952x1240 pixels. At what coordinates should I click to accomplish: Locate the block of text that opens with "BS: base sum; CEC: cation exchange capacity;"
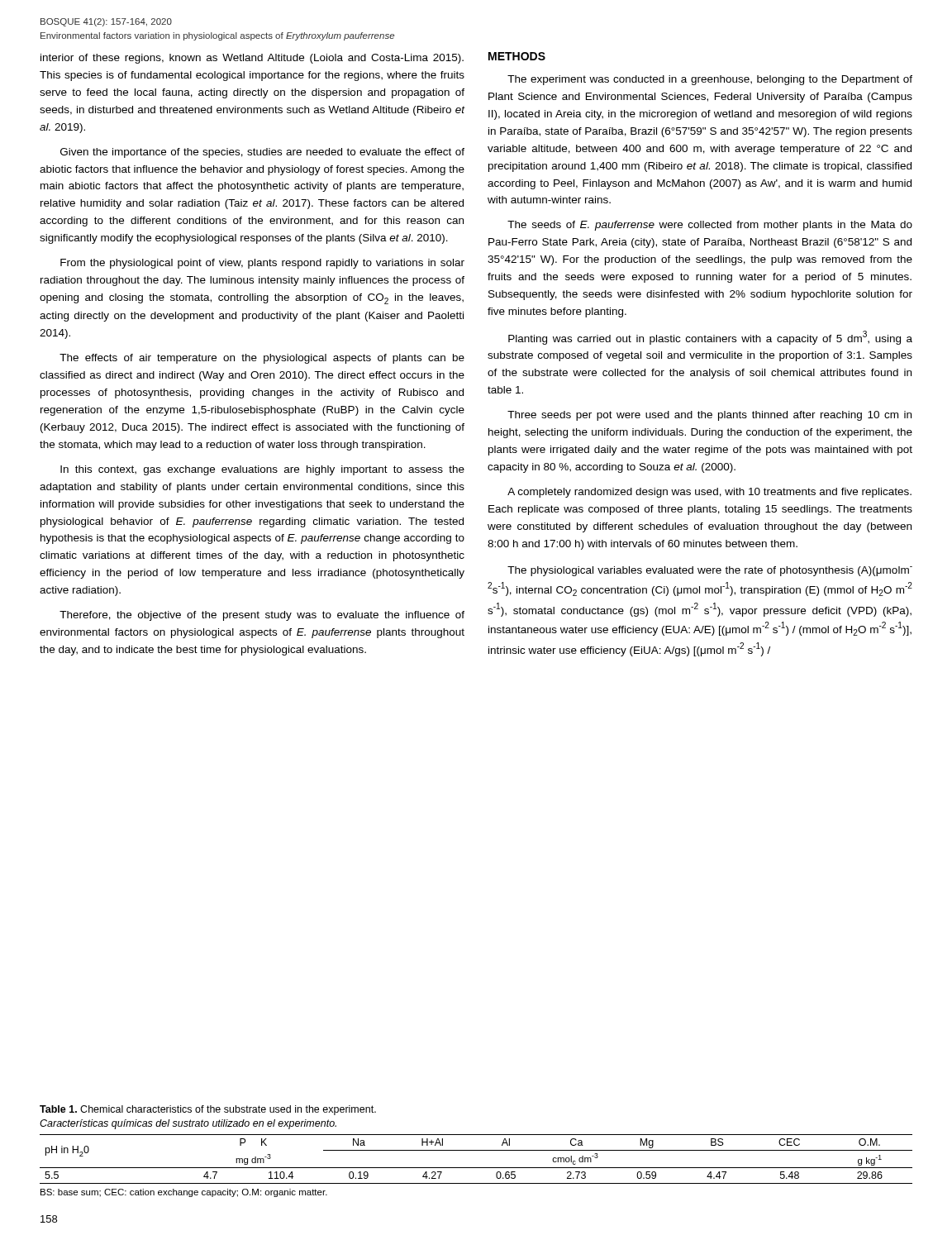(x=184, y=1192)
